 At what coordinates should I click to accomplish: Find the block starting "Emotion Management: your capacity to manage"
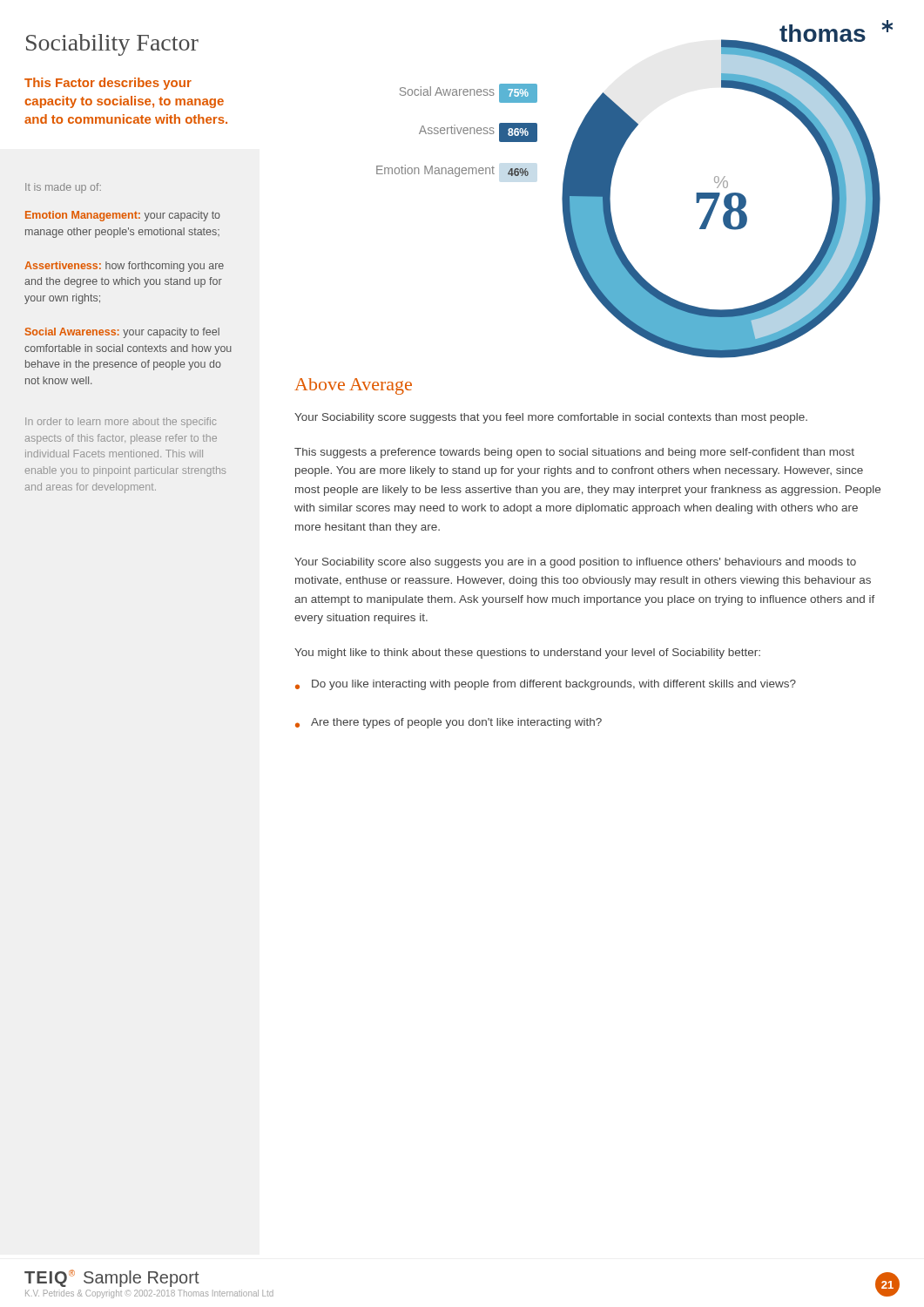tap(122, 223)
